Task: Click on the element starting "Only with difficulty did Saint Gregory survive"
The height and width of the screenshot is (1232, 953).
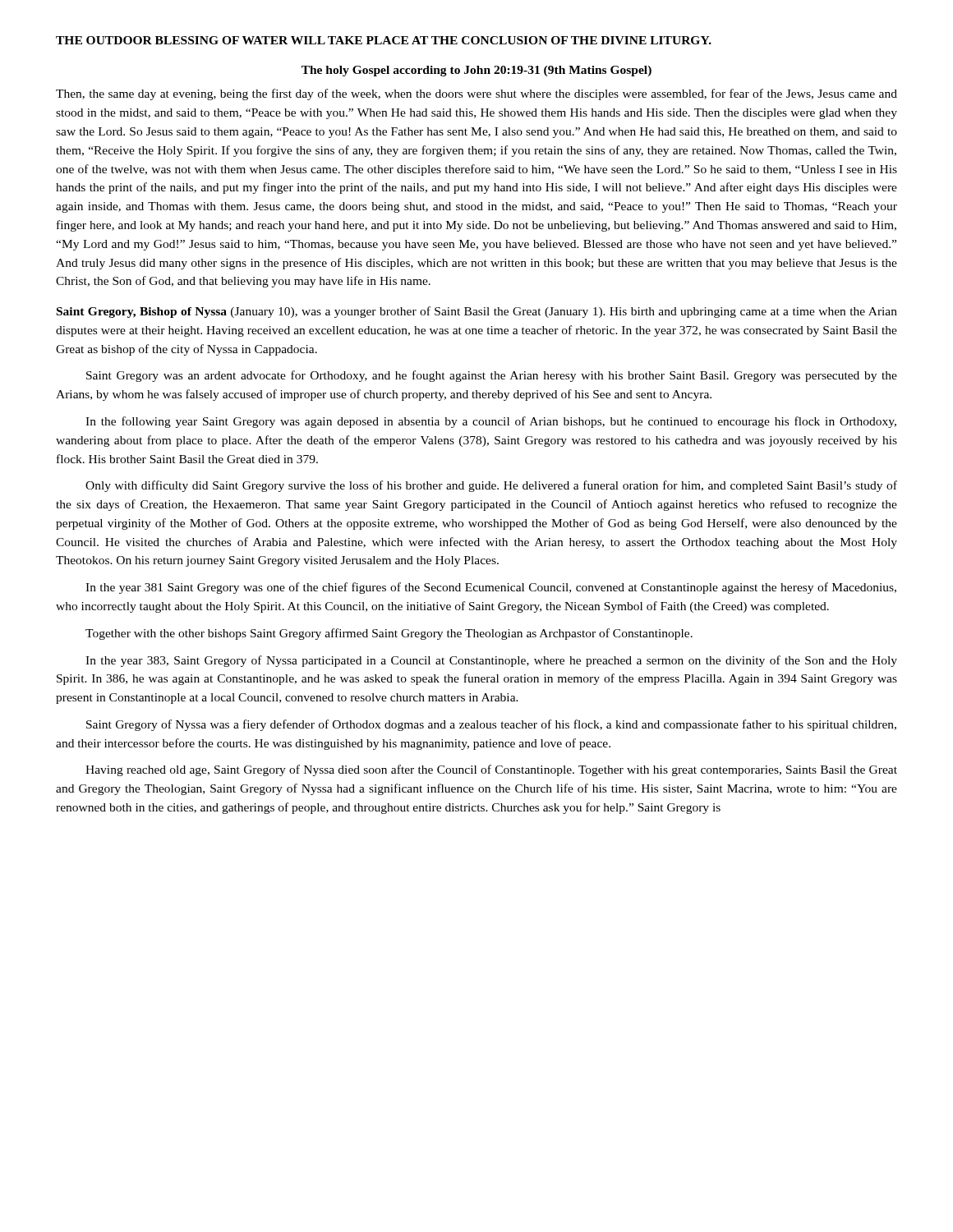Action: 476,523
